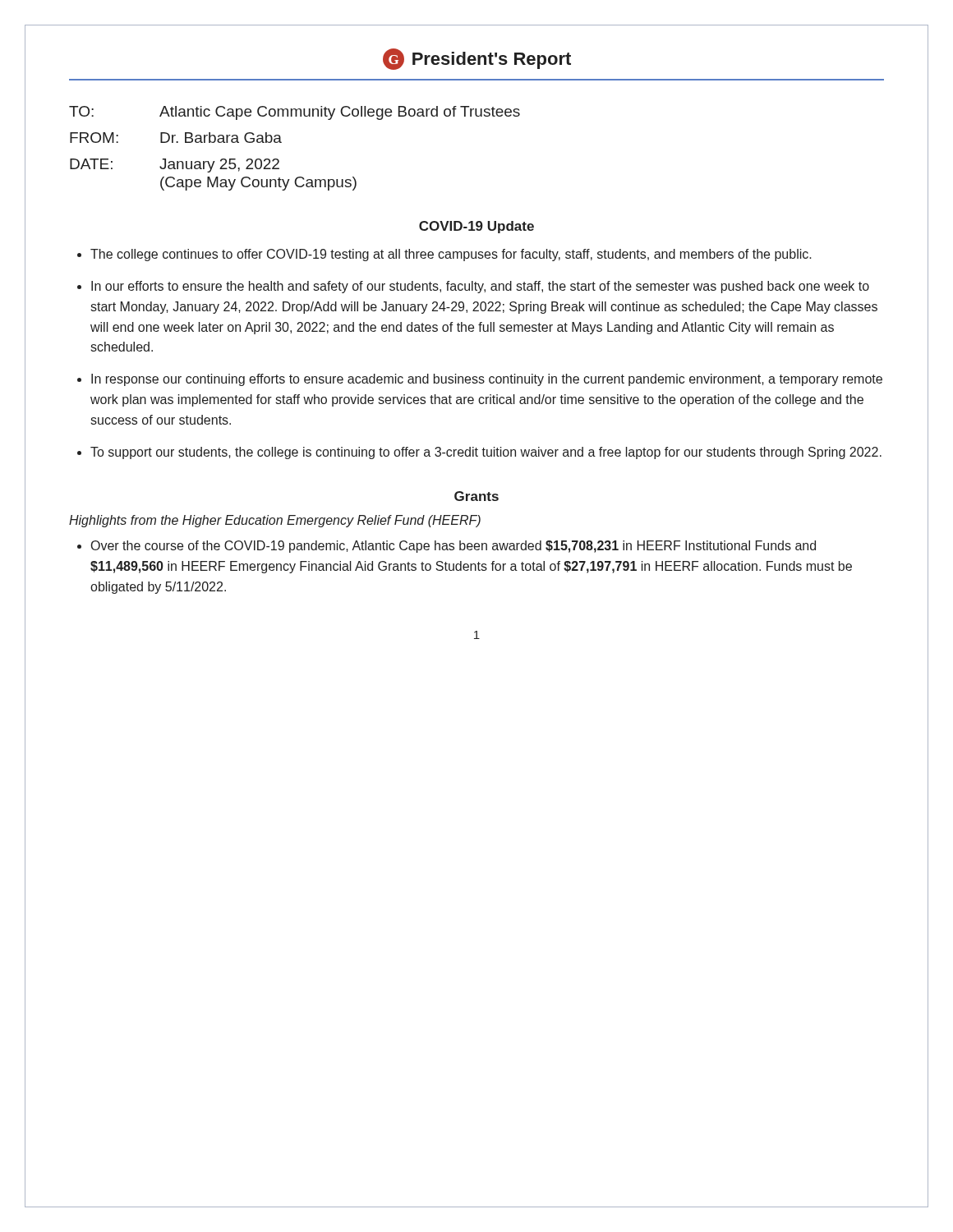Viewport: 953px width, 1232px height.
Task: Find the block on this page that starts "The college continues to offer COVID-19"
Action: [x=451, y=254]
